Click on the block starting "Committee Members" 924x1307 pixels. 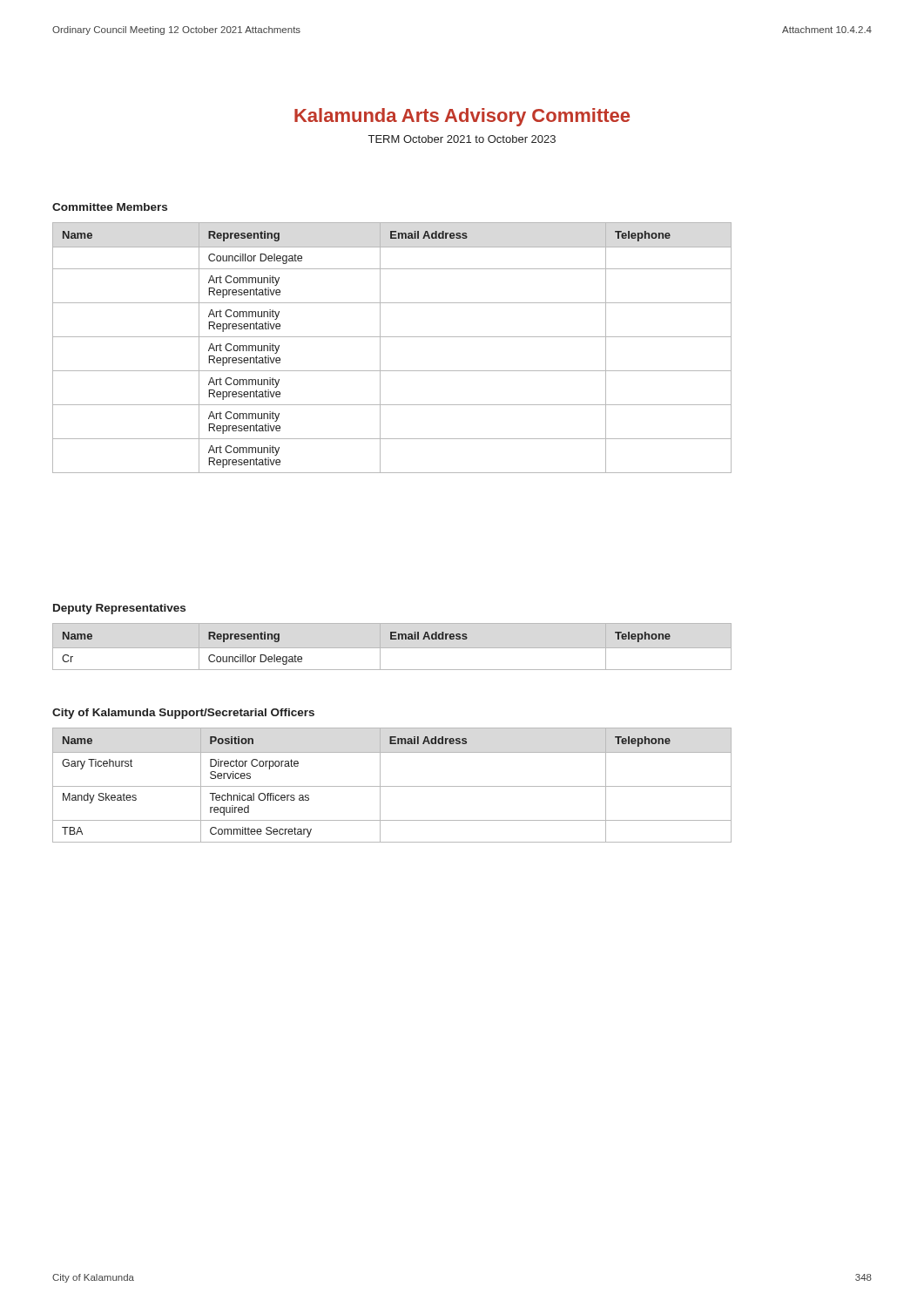coord(110,207)
